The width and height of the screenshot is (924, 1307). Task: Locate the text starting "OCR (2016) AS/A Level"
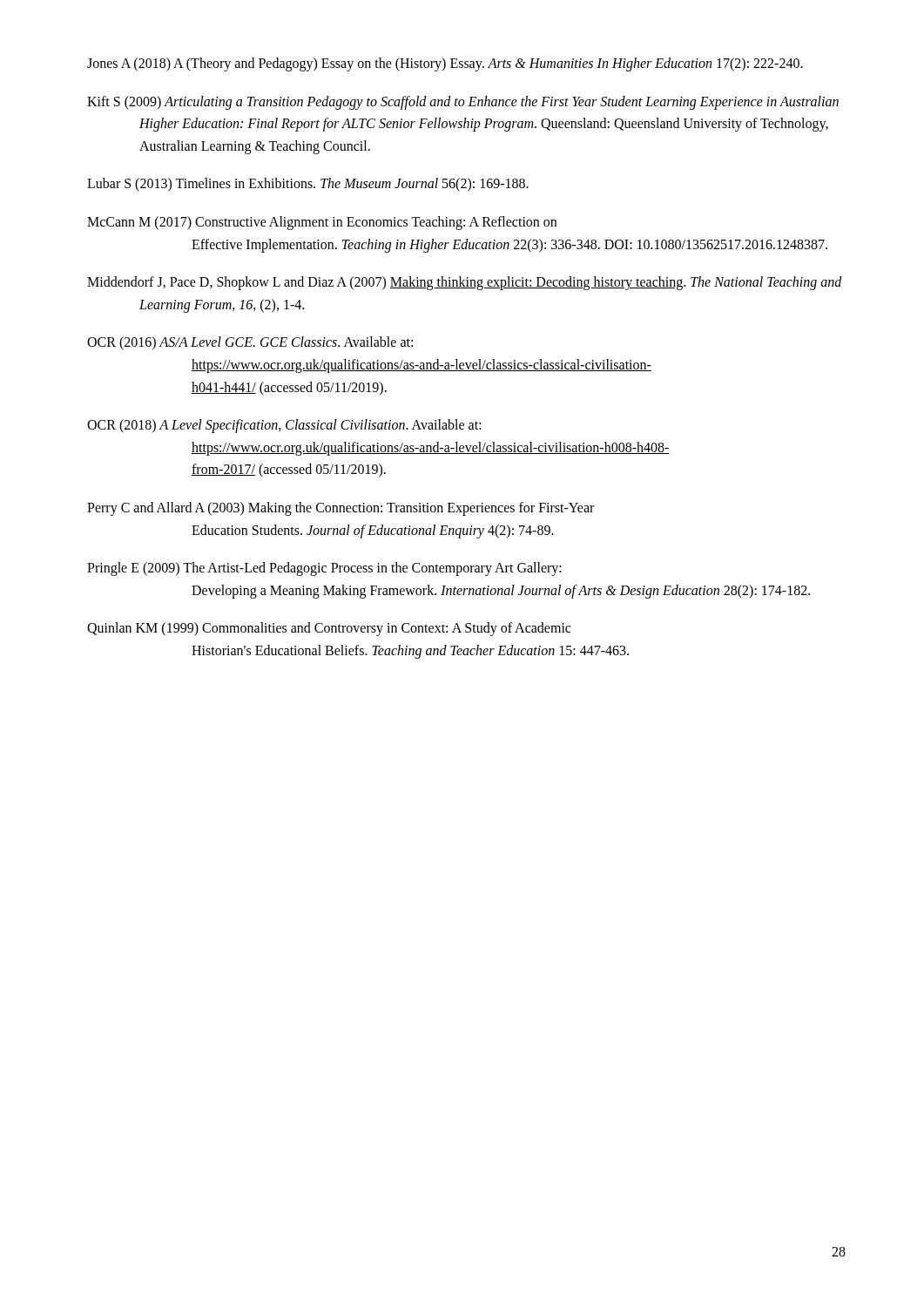click(466, 367)
